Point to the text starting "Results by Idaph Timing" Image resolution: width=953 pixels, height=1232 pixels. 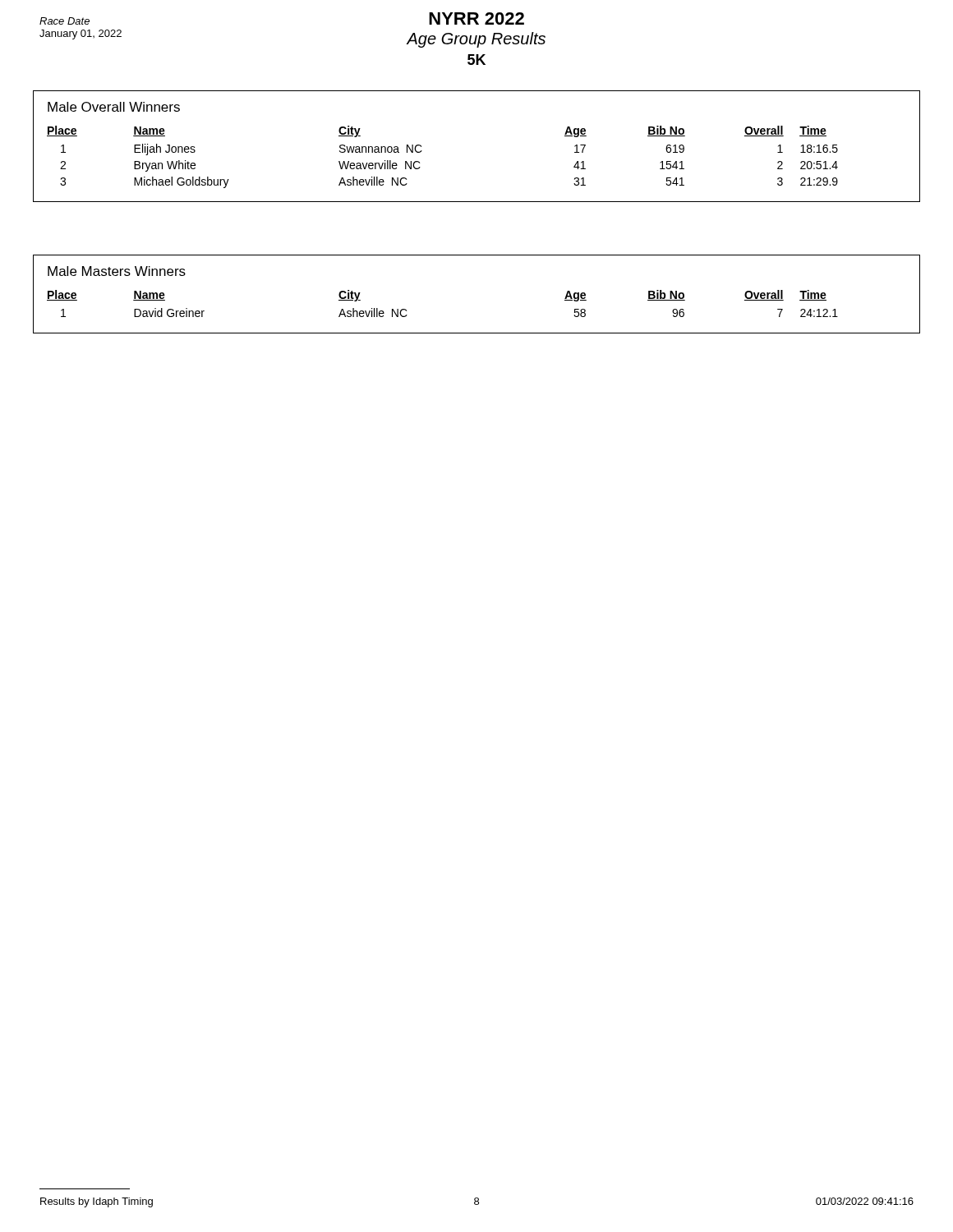click(x=96, y=1201)
